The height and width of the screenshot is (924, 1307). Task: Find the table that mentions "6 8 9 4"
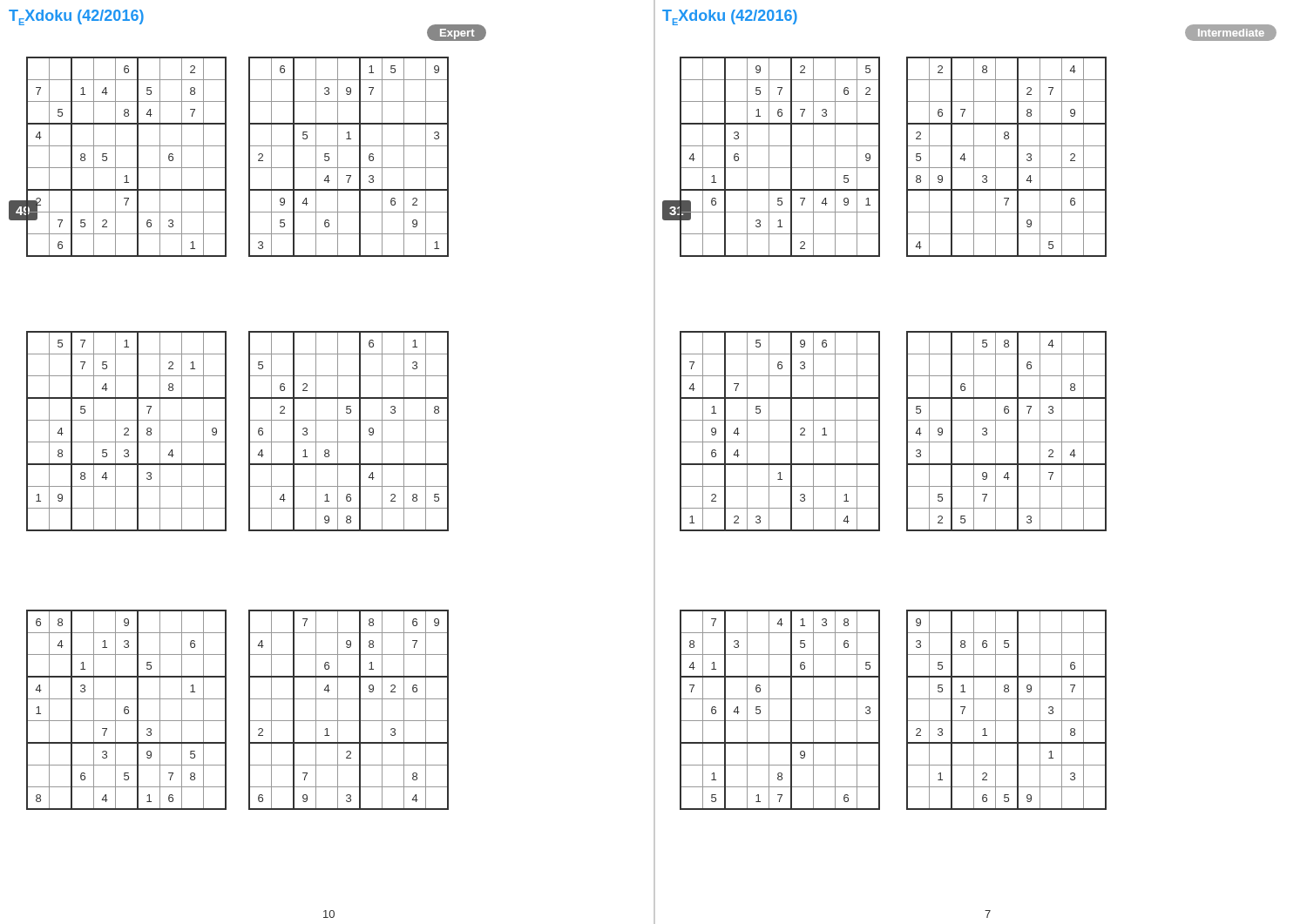[x=126, y=710]
